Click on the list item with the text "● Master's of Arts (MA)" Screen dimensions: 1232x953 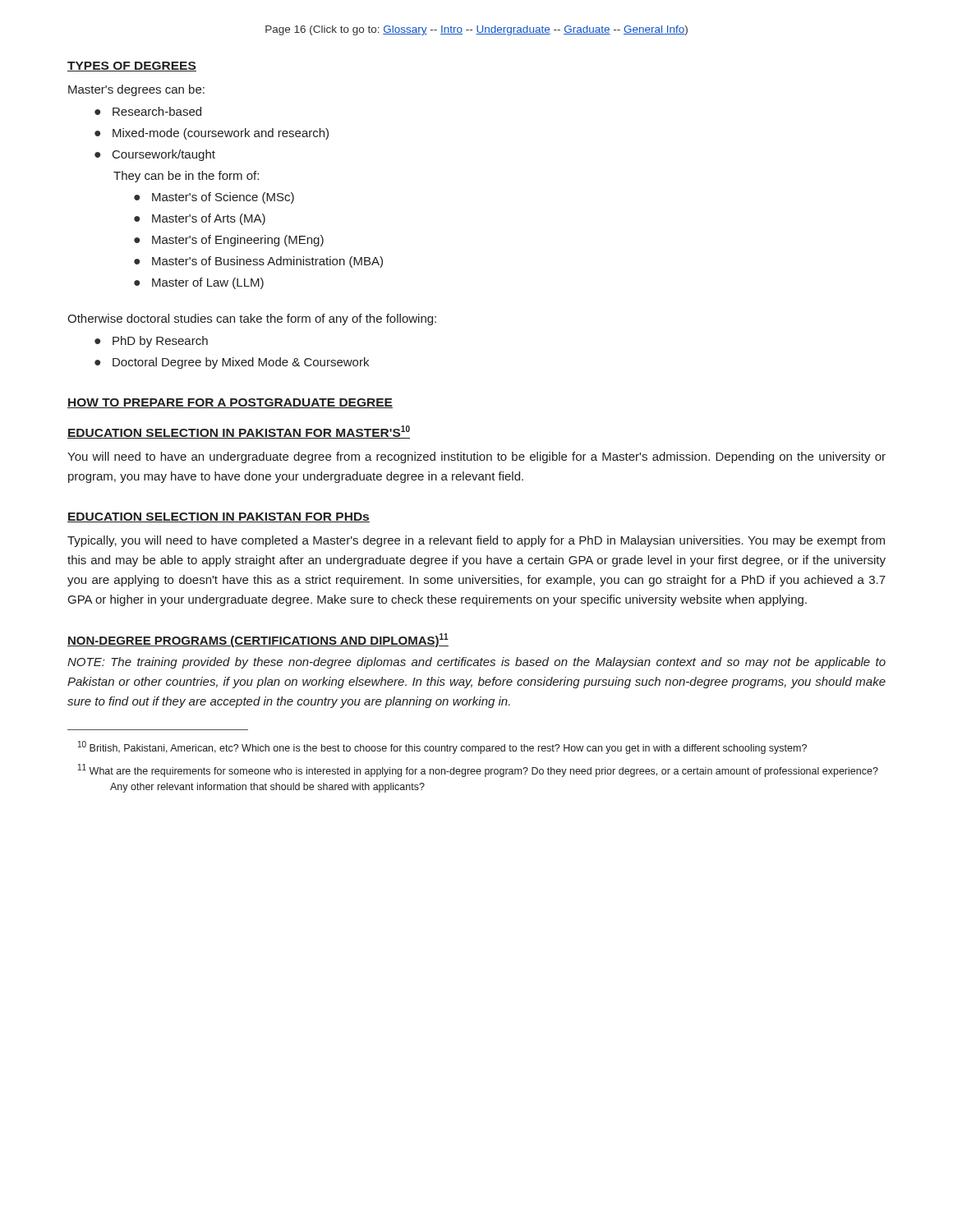[199, 218]
